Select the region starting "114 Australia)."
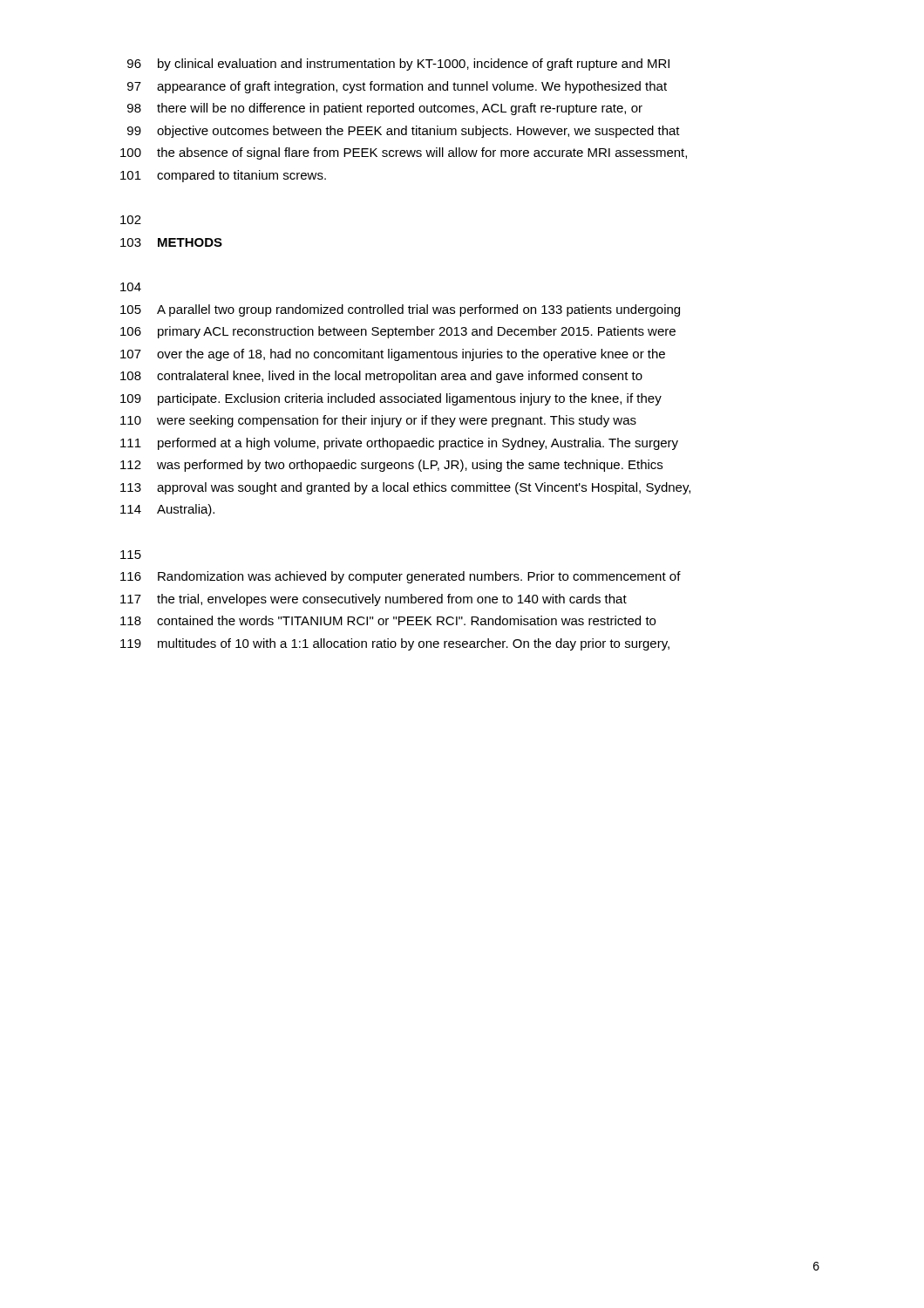This screenshot has width=924, height=1308. tap(167, 510)
